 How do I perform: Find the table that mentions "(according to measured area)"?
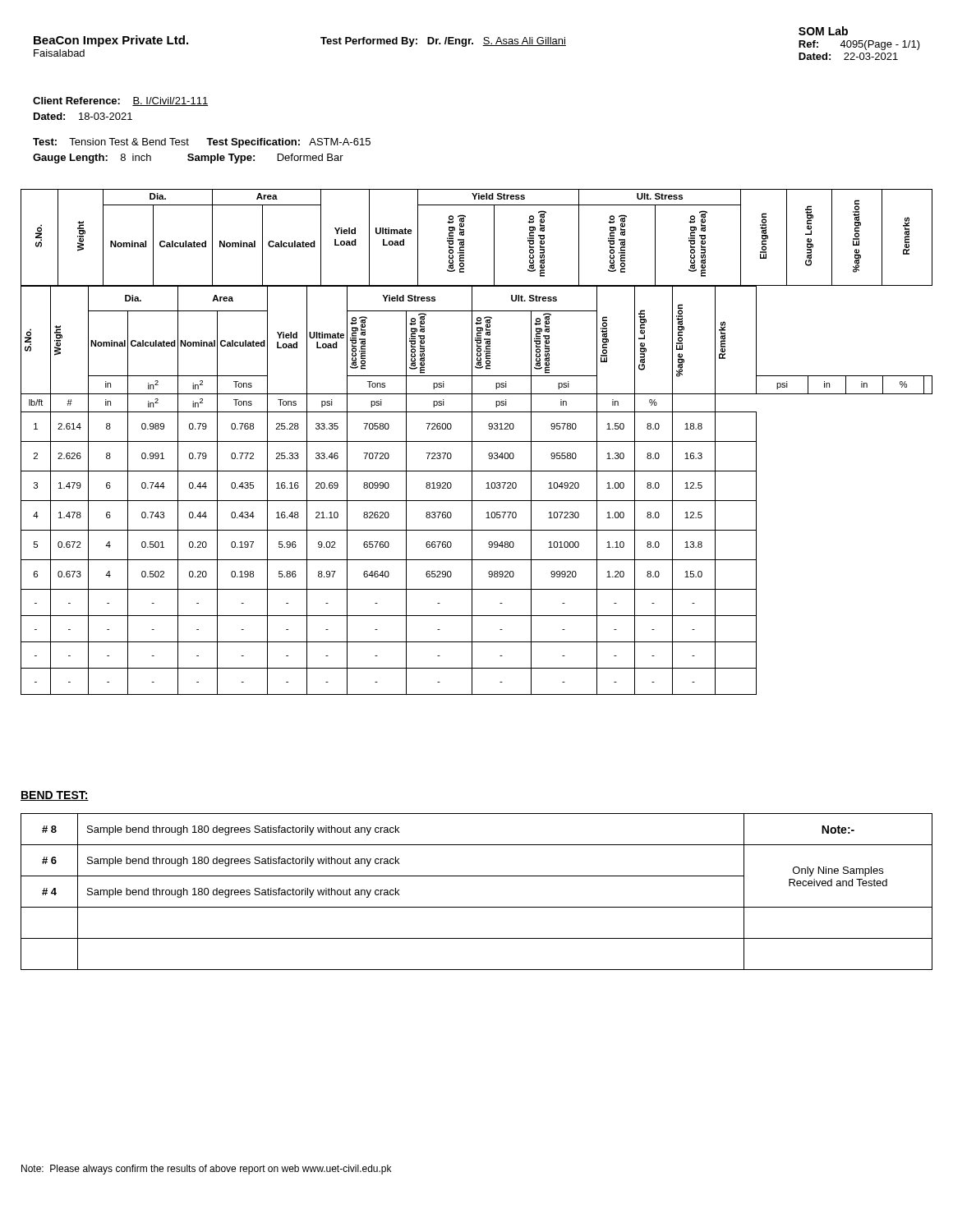point(476,442)
